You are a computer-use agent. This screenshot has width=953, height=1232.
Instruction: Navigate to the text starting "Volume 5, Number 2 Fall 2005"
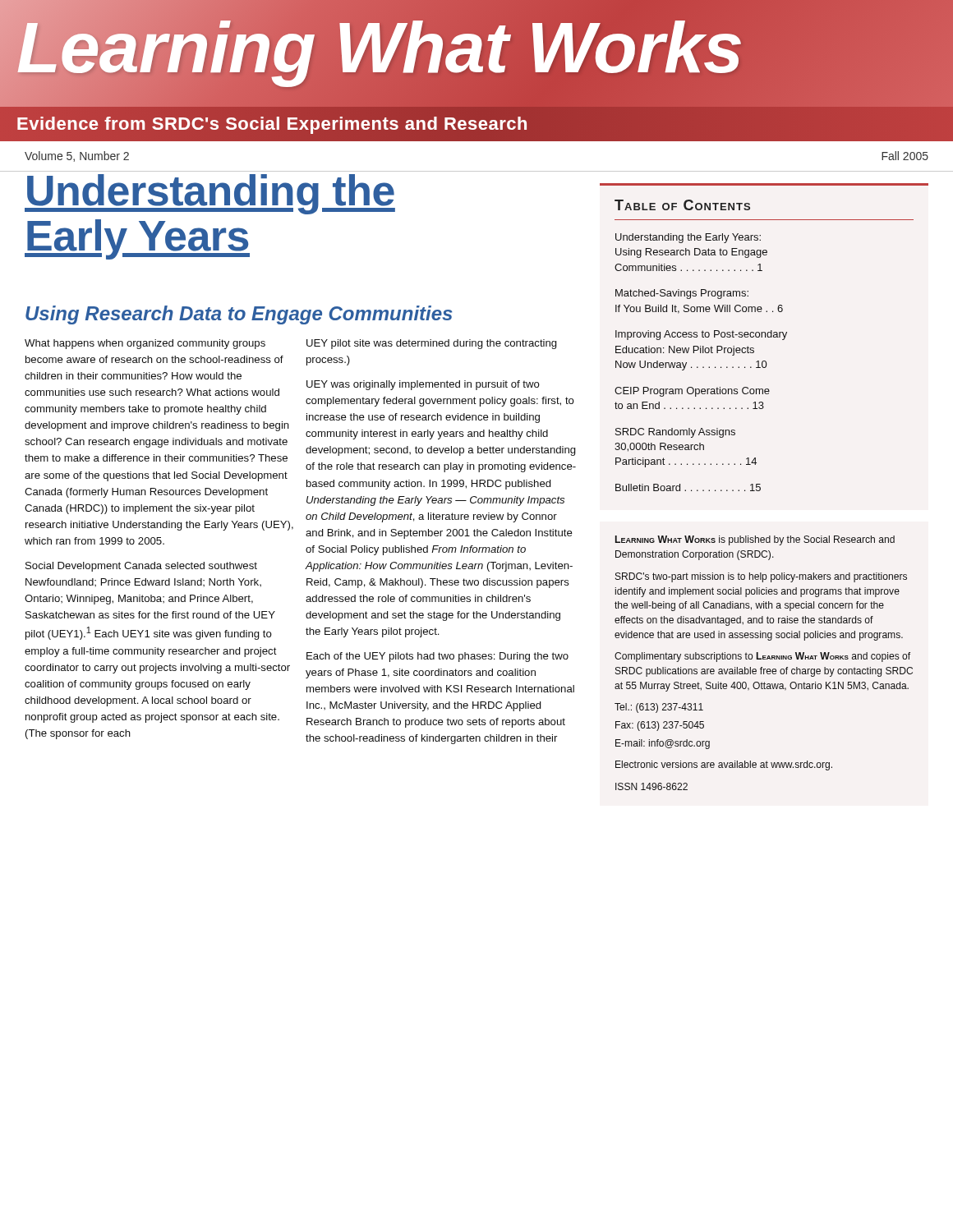pos(83,156)
